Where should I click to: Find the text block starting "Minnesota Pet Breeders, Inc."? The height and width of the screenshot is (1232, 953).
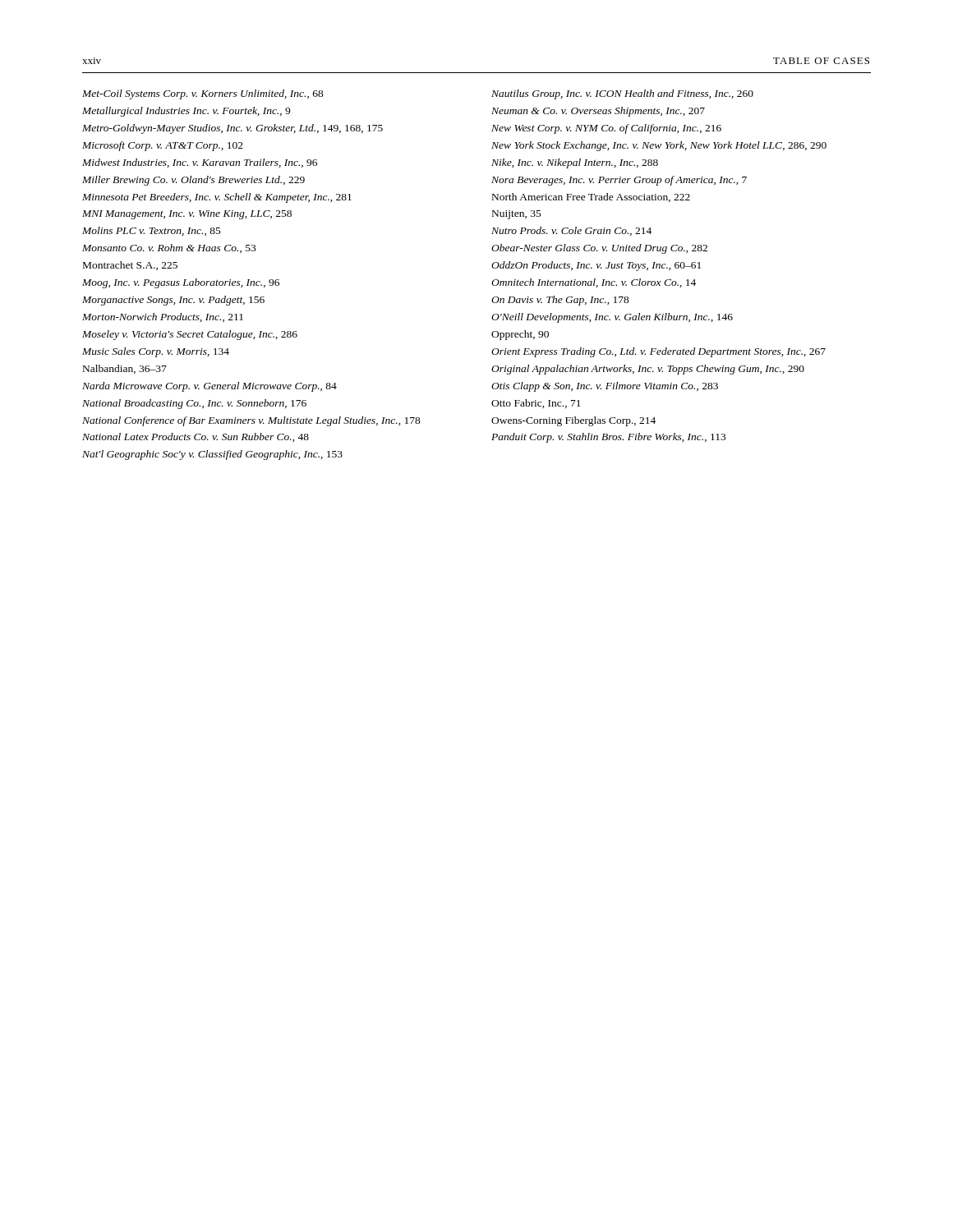point(217,196)
